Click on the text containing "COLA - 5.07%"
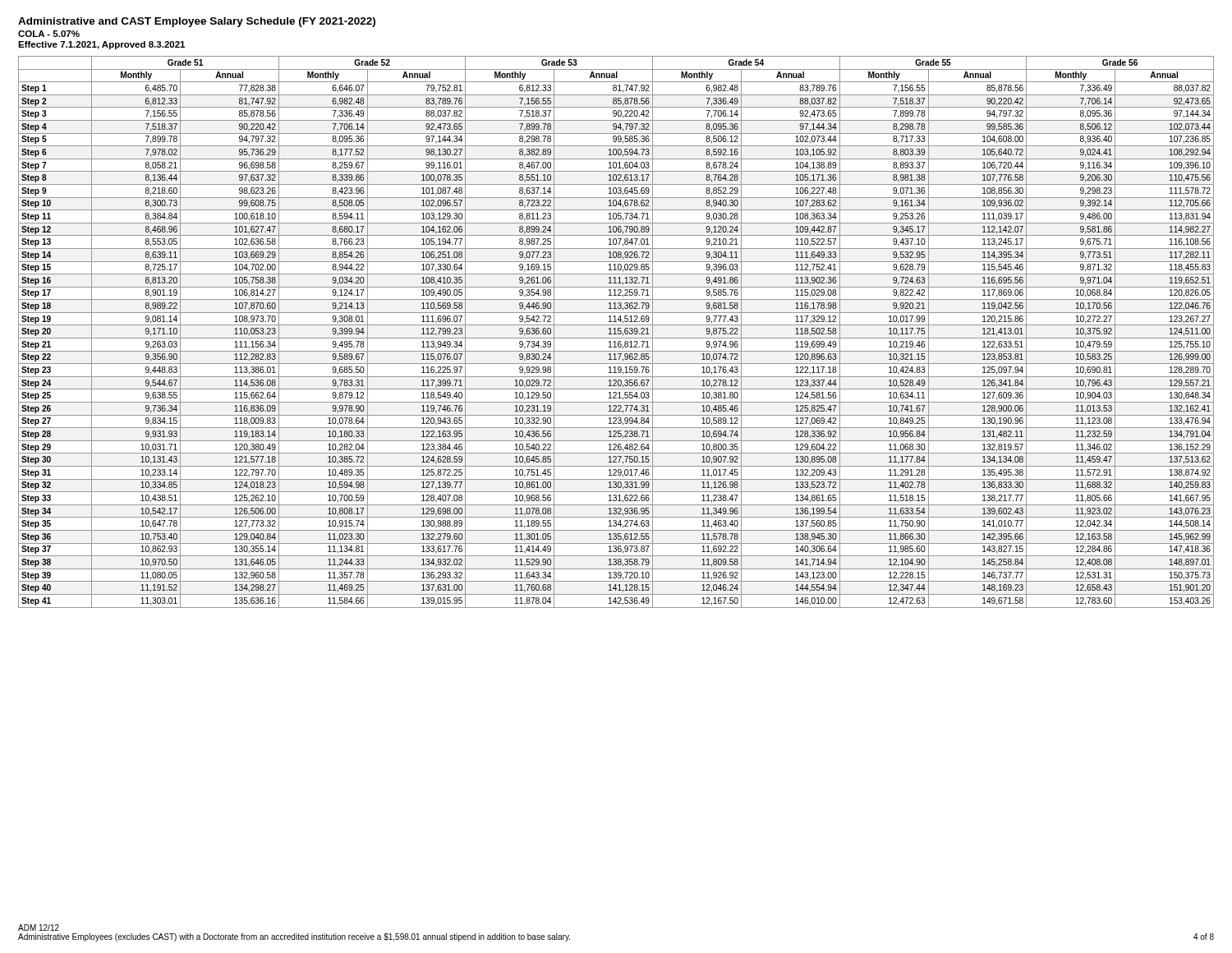 click(x=49, y=34)
